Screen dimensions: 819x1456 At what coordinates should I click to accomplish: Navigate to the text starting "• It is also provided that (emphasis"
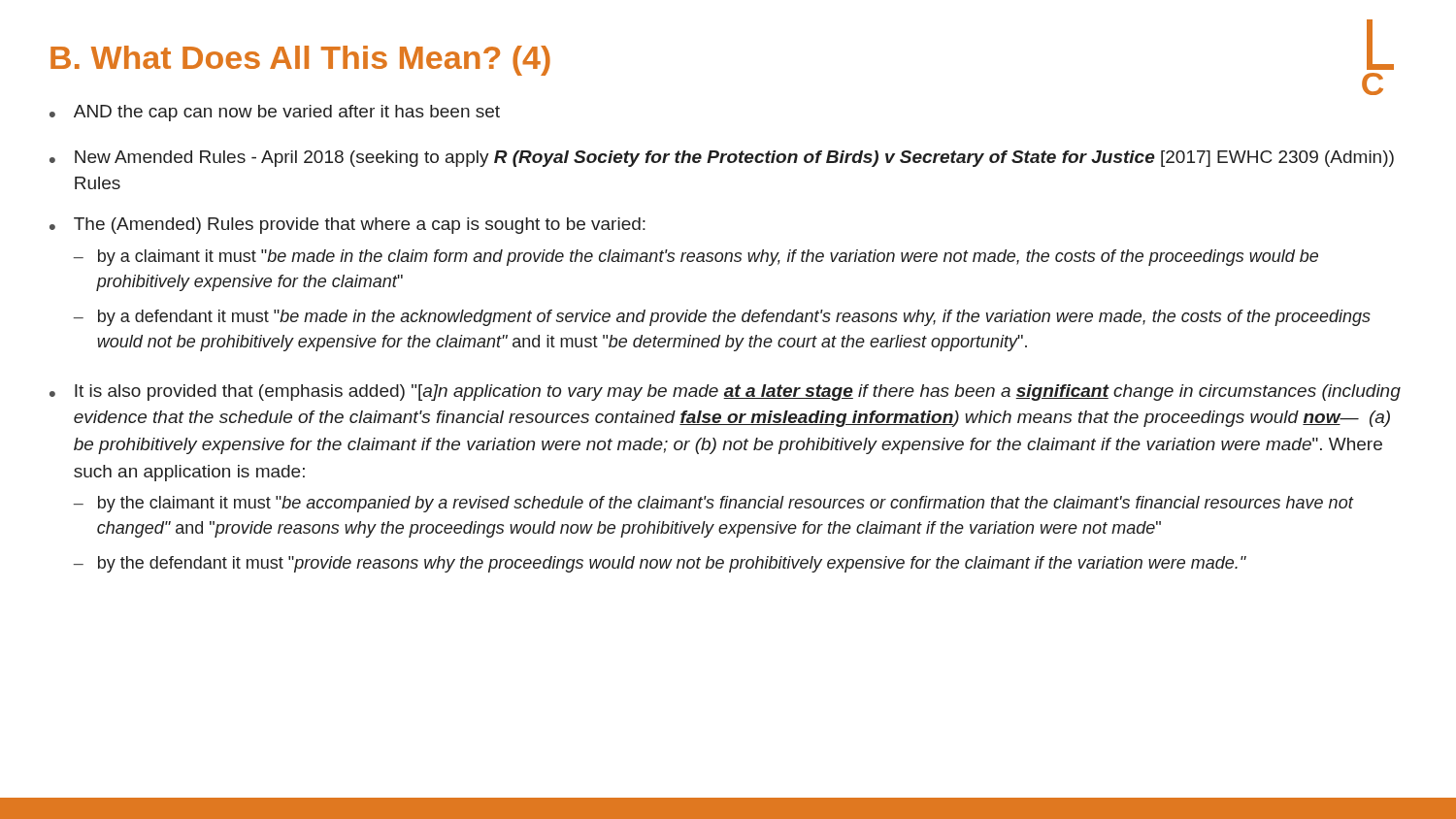725,393
